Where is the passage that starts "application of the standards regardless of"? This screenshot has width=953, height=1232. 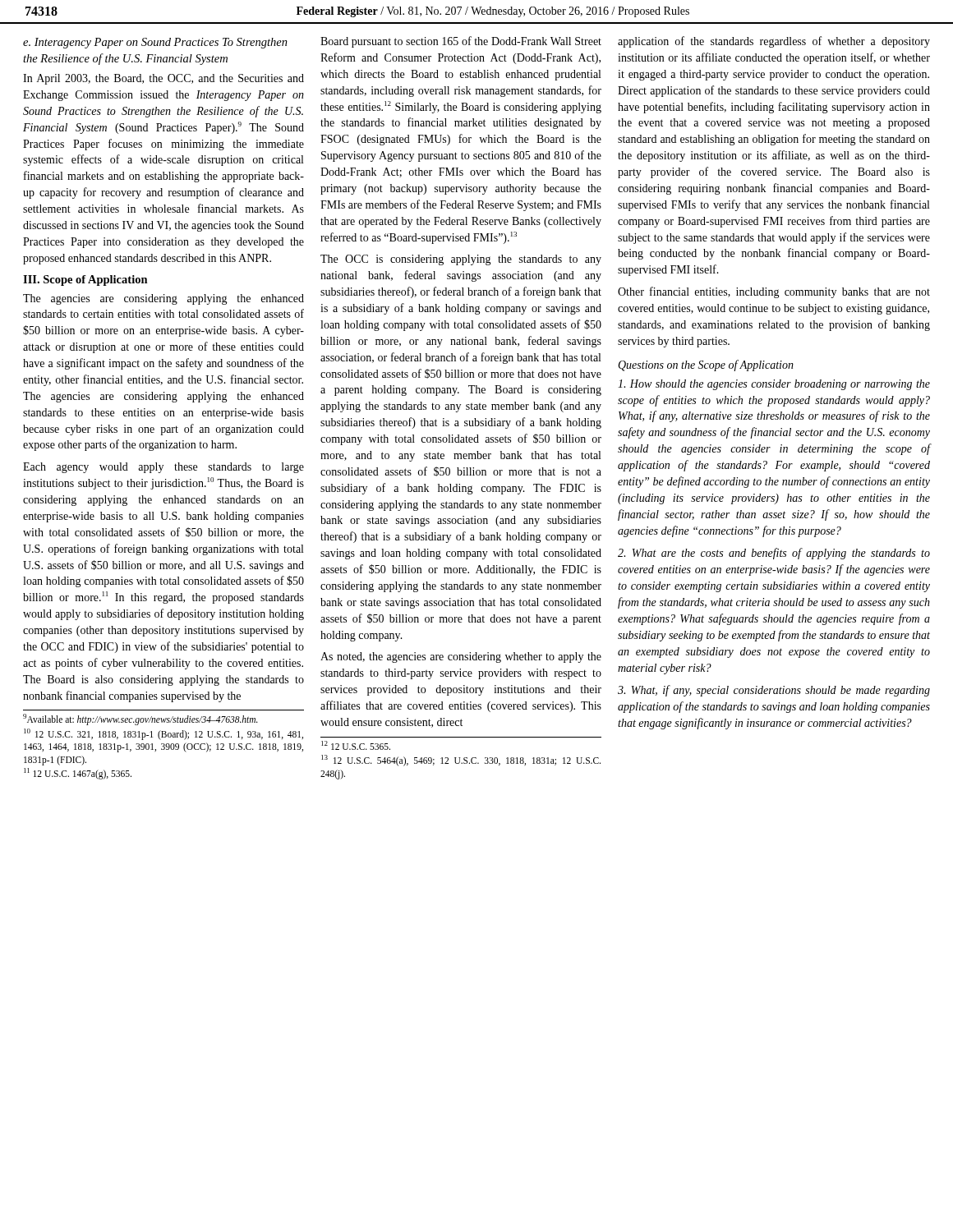774,192
